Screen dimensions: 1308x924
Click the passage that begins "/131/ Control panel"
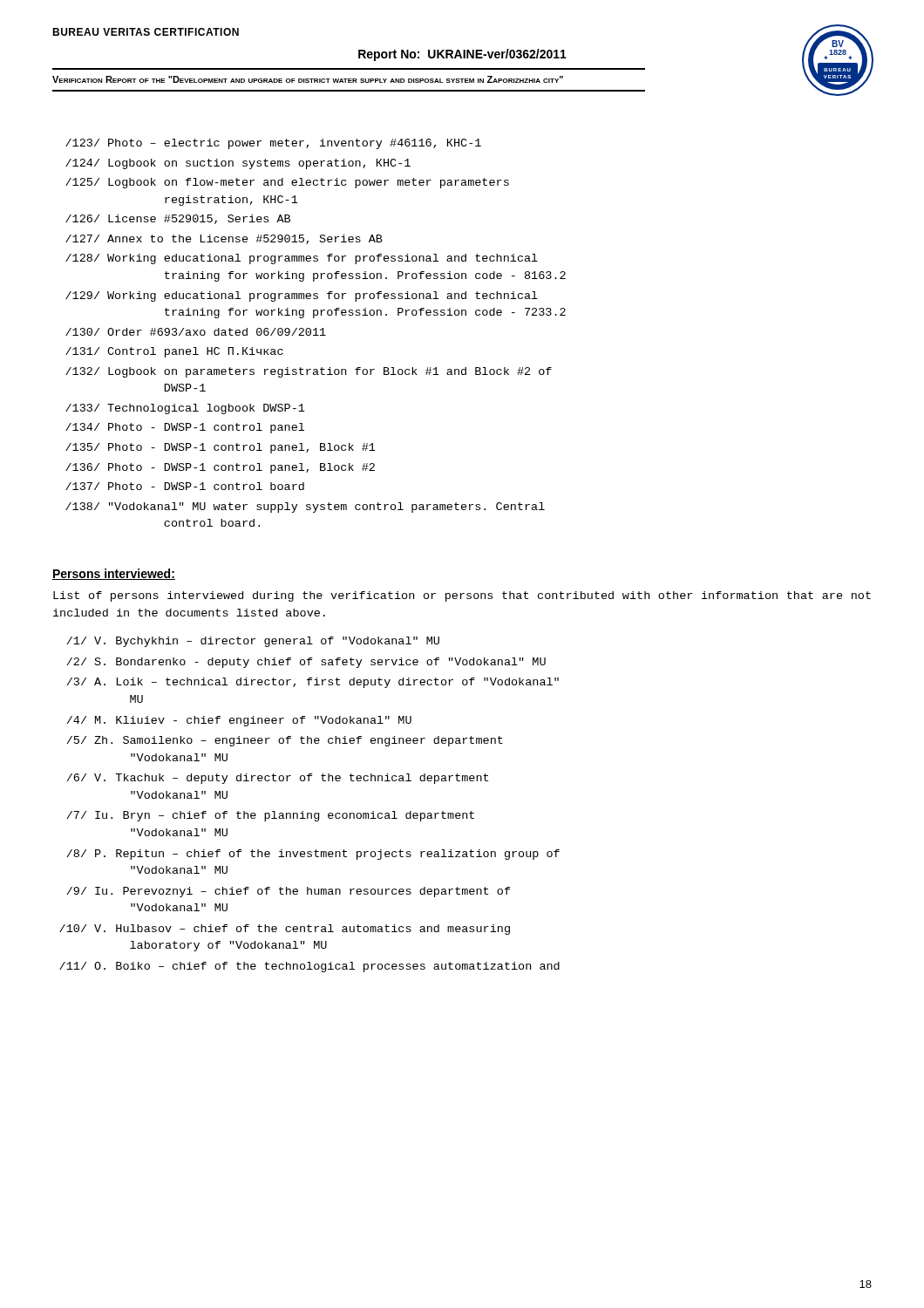(174, 352)
